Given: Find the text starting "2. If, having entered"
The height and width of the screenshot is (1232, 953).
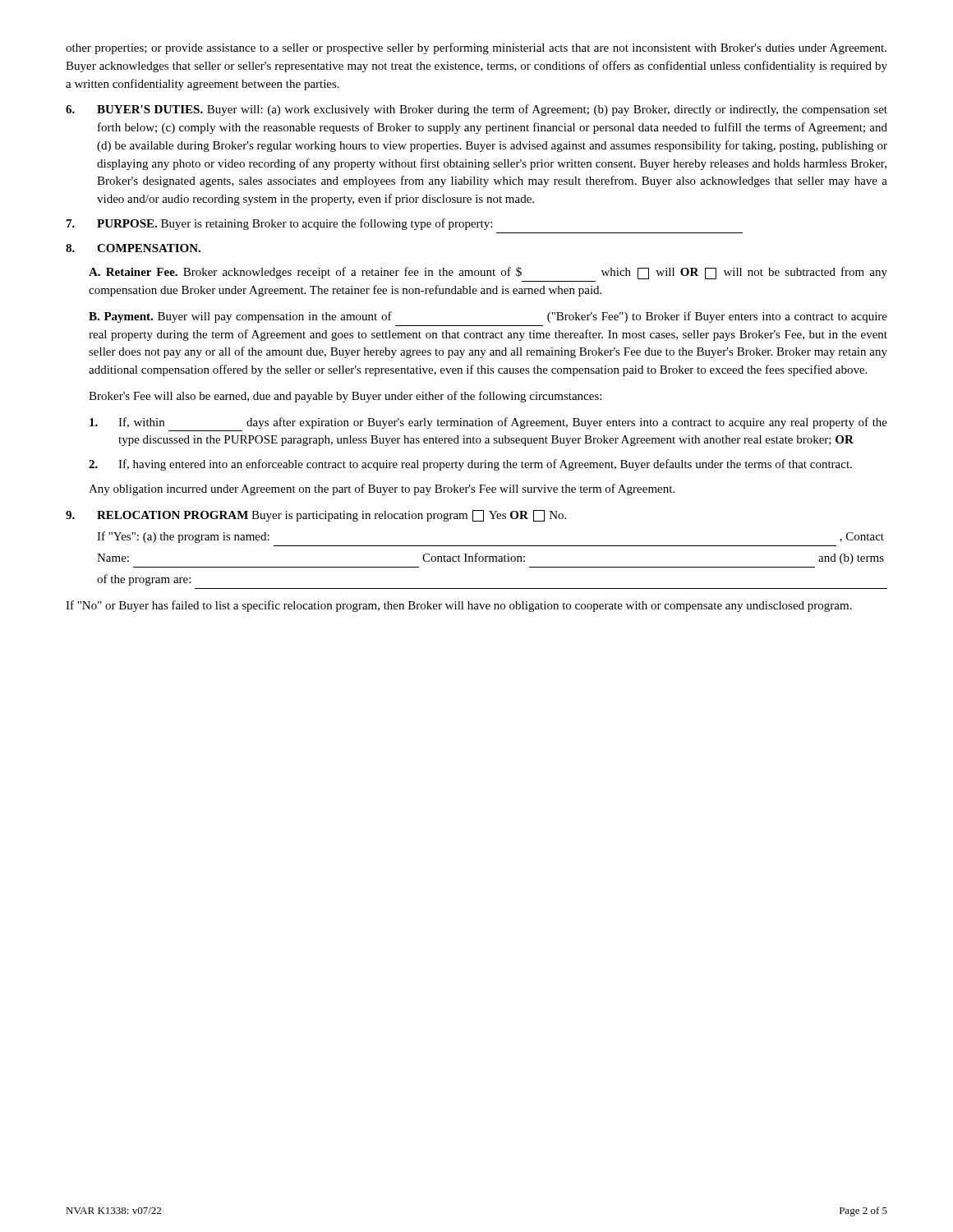Looking at the screenshot, I should tap(488, 465).
